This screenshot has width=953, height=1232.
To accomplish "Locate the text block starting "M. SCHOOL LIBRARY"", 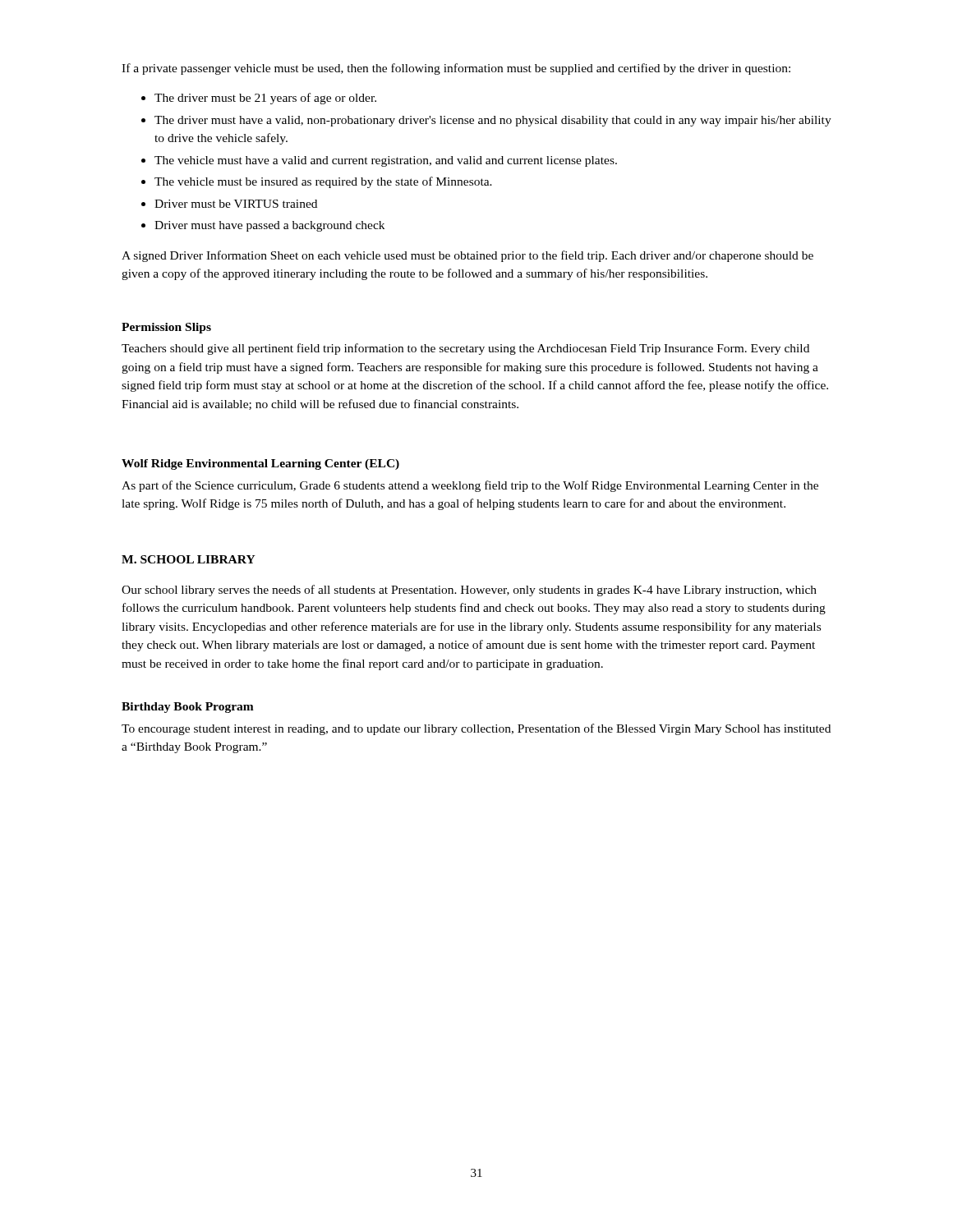I will click(x=188, y=559).
